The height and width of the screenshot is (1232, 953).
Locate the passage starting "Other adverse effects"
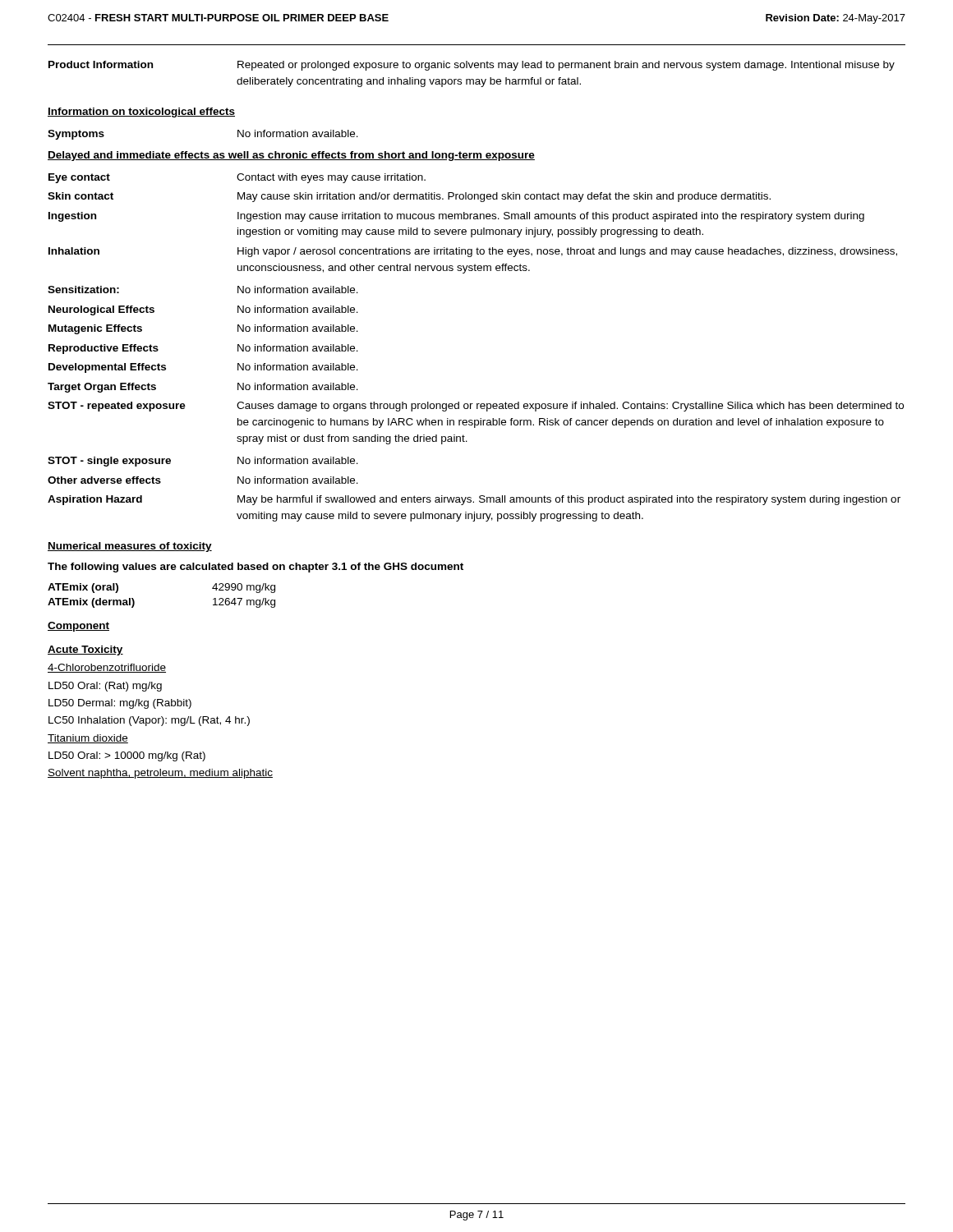pos(104,480)
